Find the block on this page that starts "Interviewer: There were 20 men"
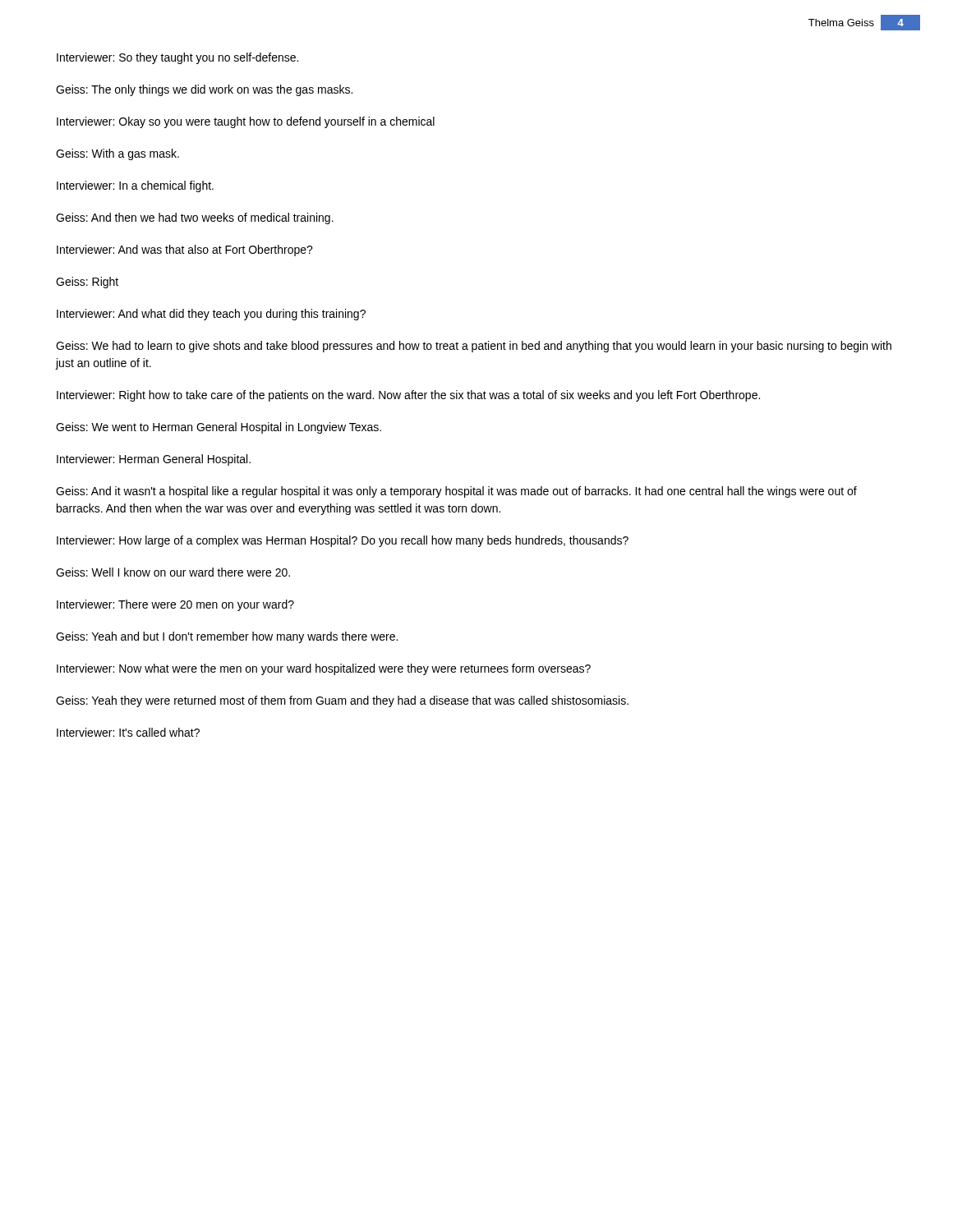The width and height of the screenshot is (953, 1232). tap(175, 604)
